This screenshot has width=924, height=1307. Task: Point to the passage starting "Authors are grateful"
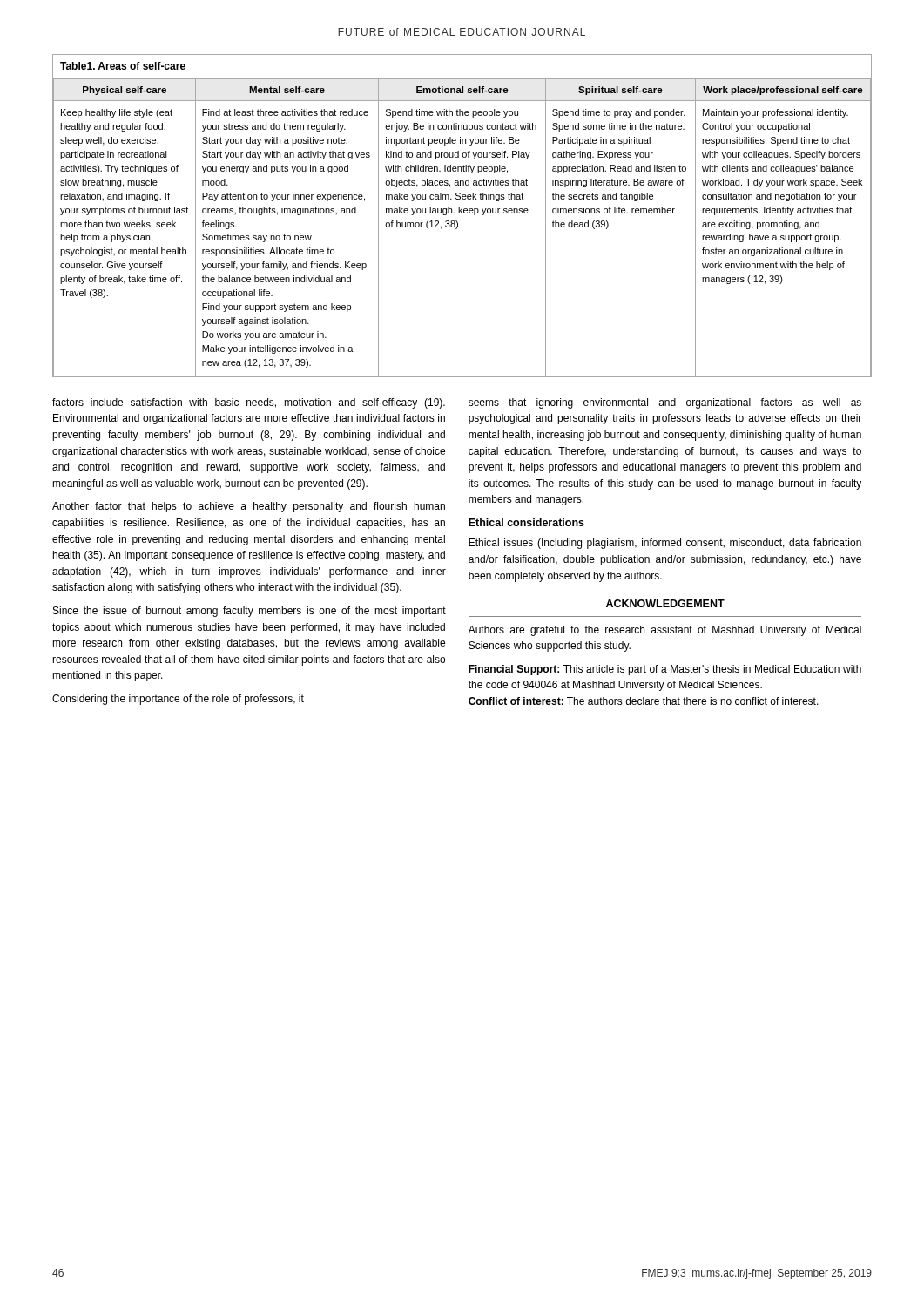pyautogui.click(x=665, y=666)
